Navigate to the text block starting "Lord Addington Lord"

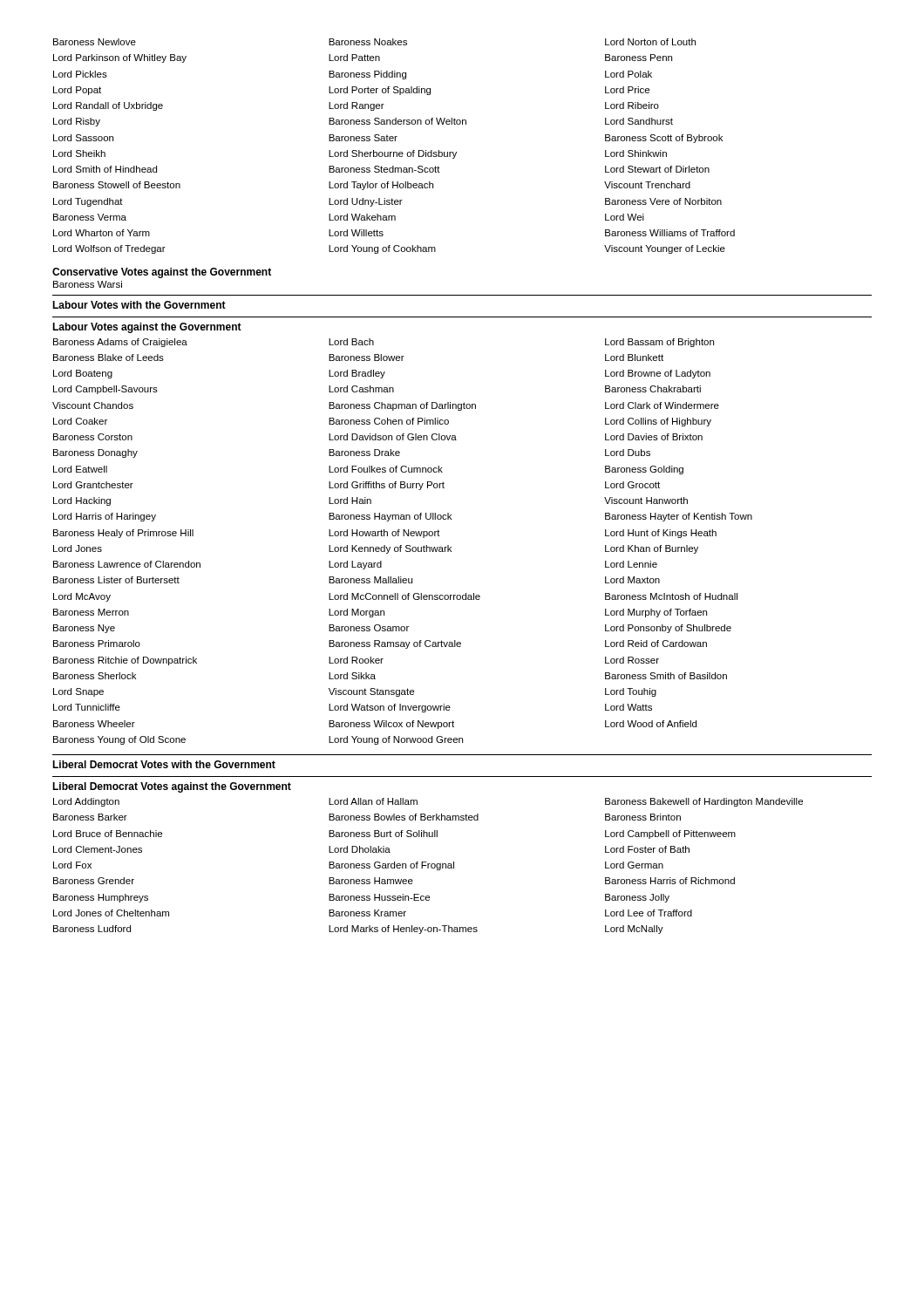(x=462, y=866)
